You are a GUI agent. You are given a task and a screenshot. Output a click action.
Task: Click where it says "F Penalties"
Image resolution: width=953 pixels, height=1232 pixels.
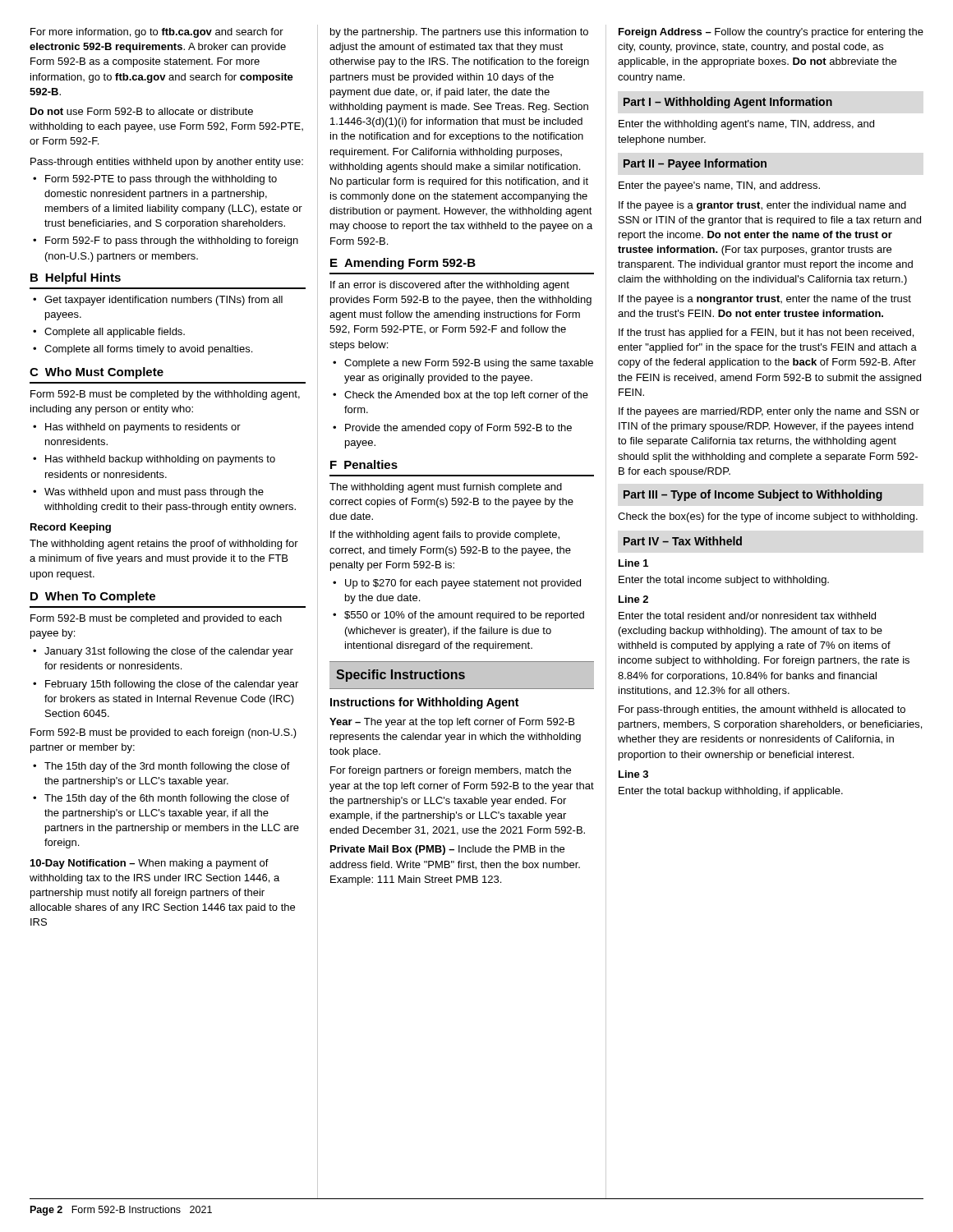point(364,464)
